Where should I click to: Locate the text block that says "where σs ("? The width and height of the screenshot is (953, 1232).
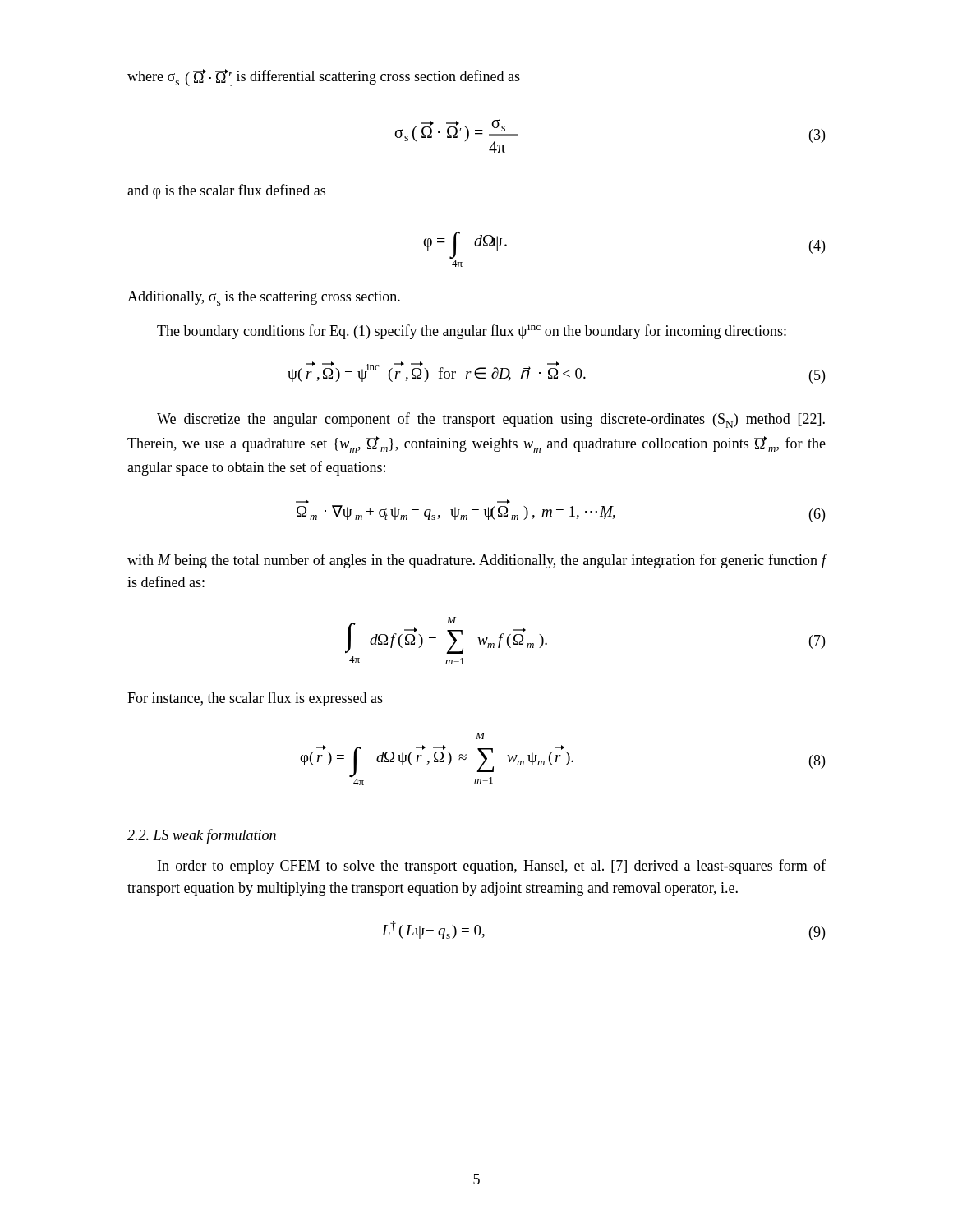(324, 78)
